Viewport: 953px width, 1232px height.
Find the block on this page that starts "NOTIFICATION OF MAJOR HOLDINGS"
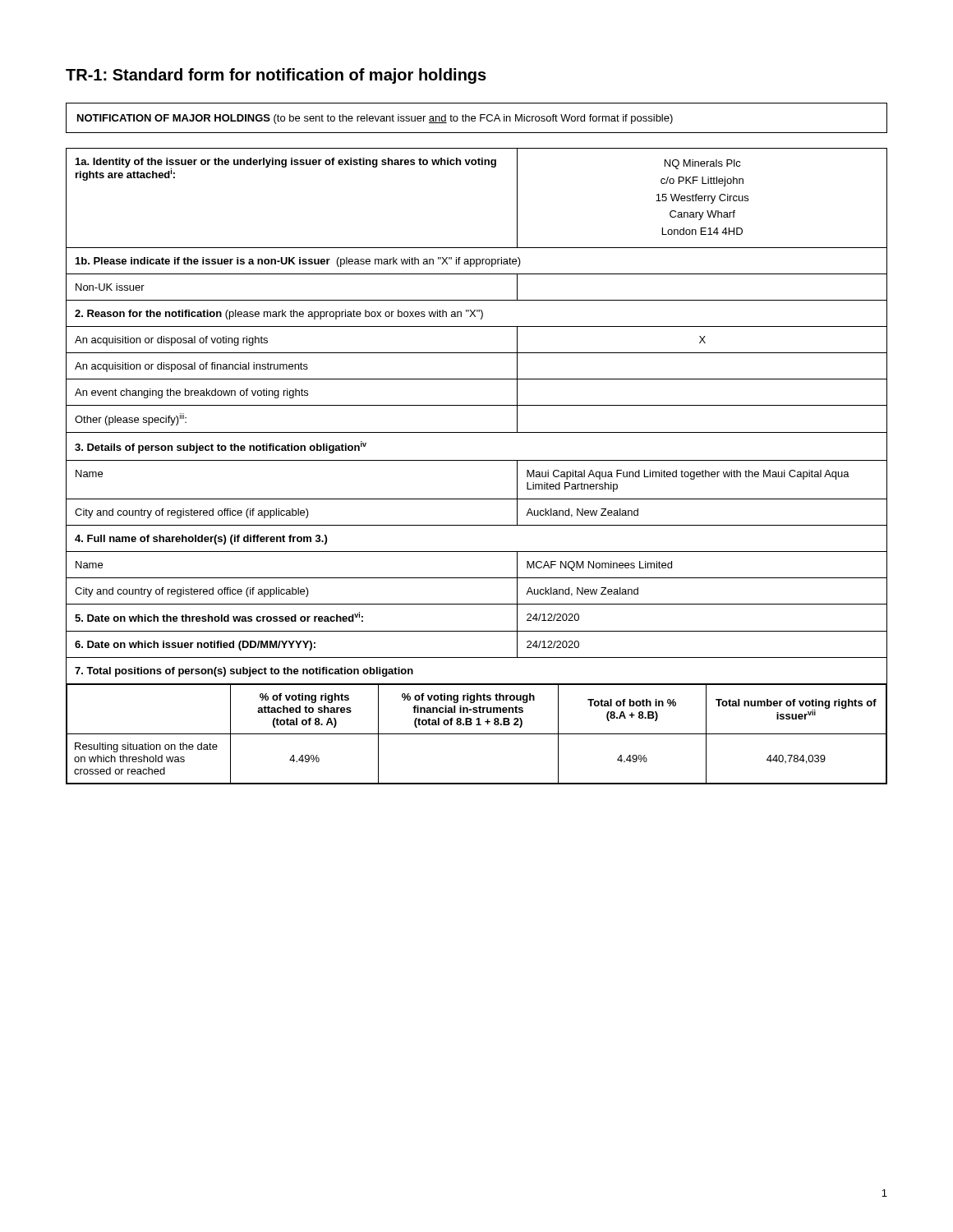(375, 118)
